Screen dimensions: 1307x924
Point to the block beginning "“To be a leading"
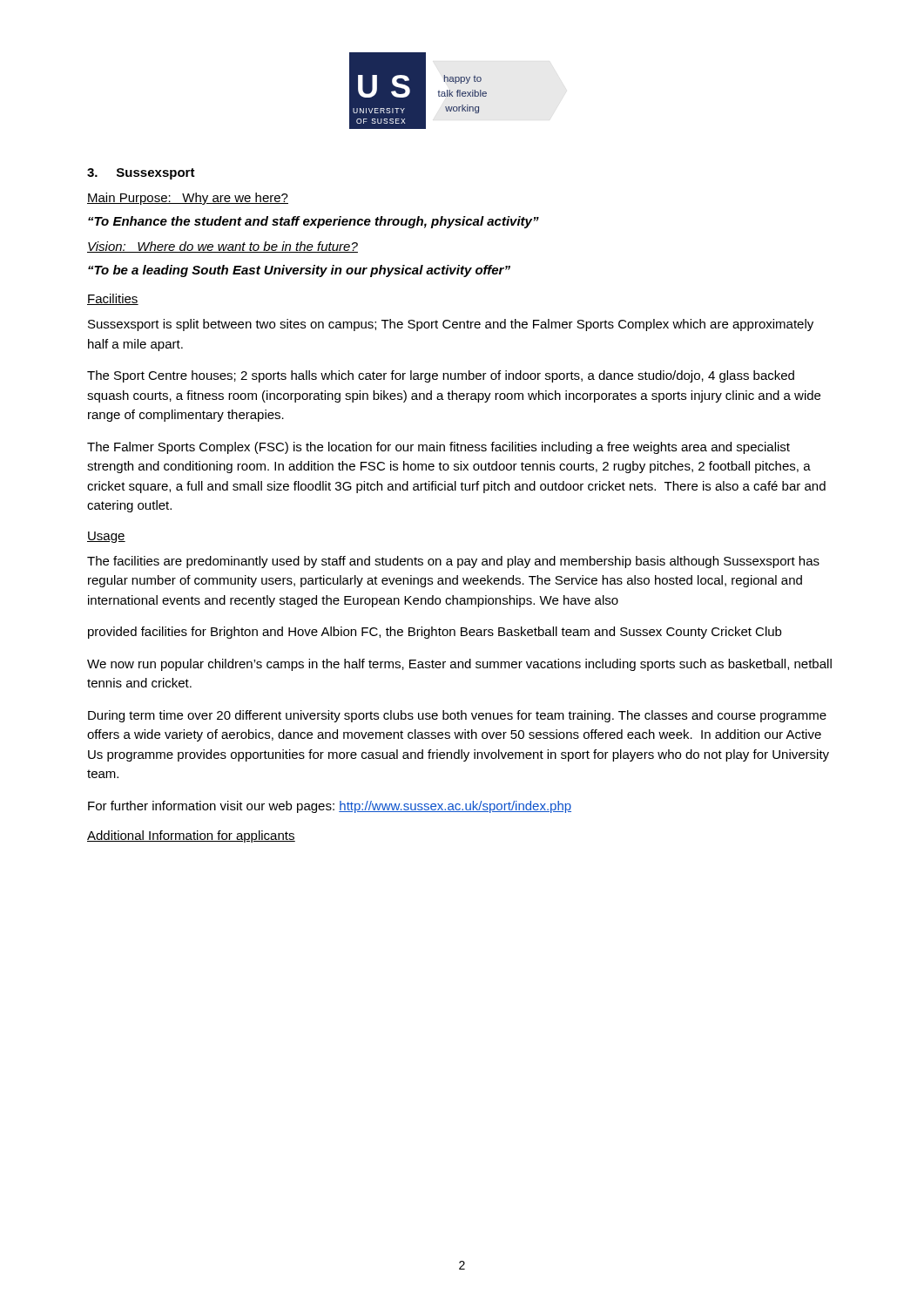(299, 270)
